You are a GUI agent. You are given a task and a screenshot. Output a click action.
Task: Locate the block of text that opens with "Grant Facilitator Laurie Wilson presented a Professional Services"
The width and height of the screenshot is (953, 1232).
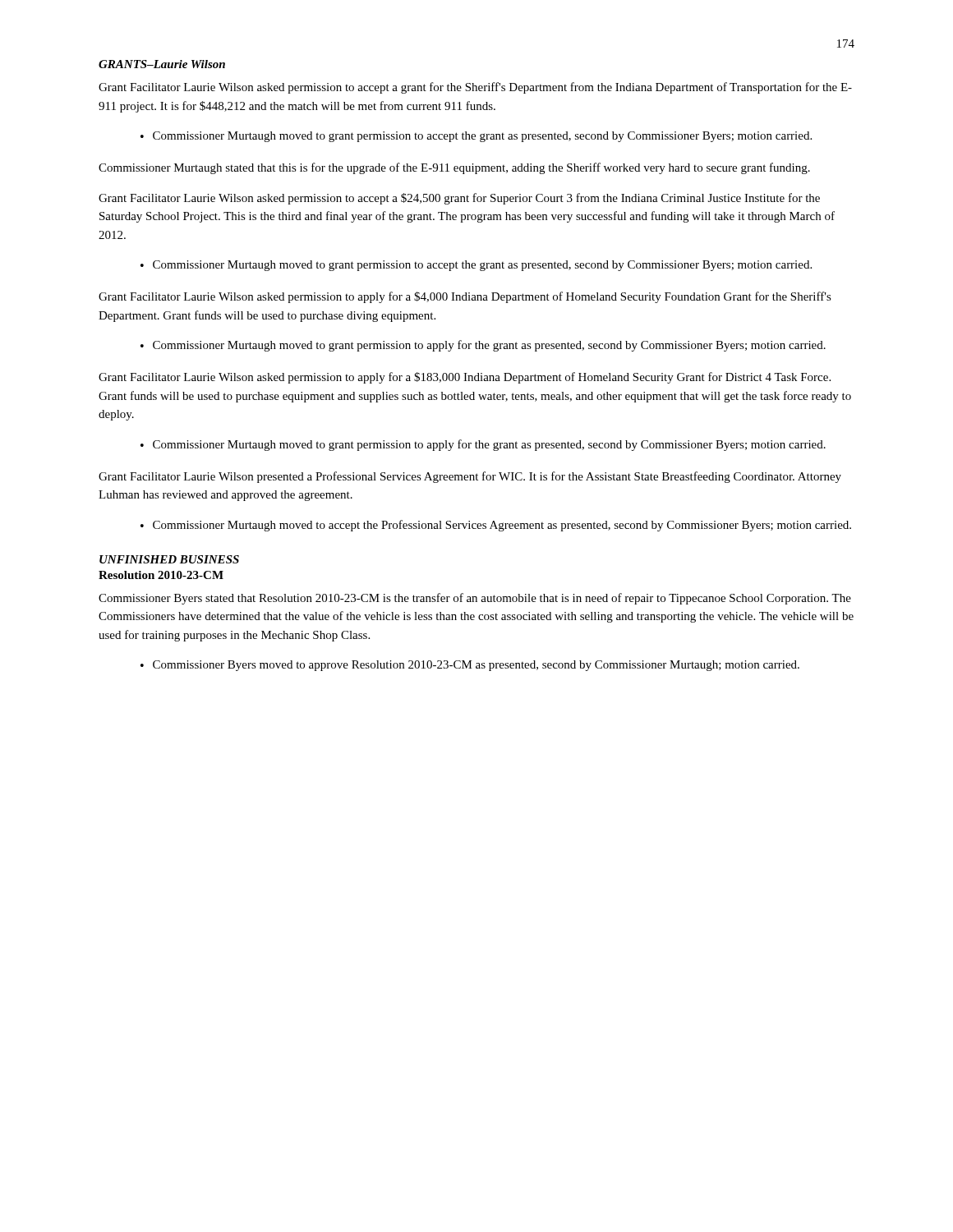(x=470, y=485)
